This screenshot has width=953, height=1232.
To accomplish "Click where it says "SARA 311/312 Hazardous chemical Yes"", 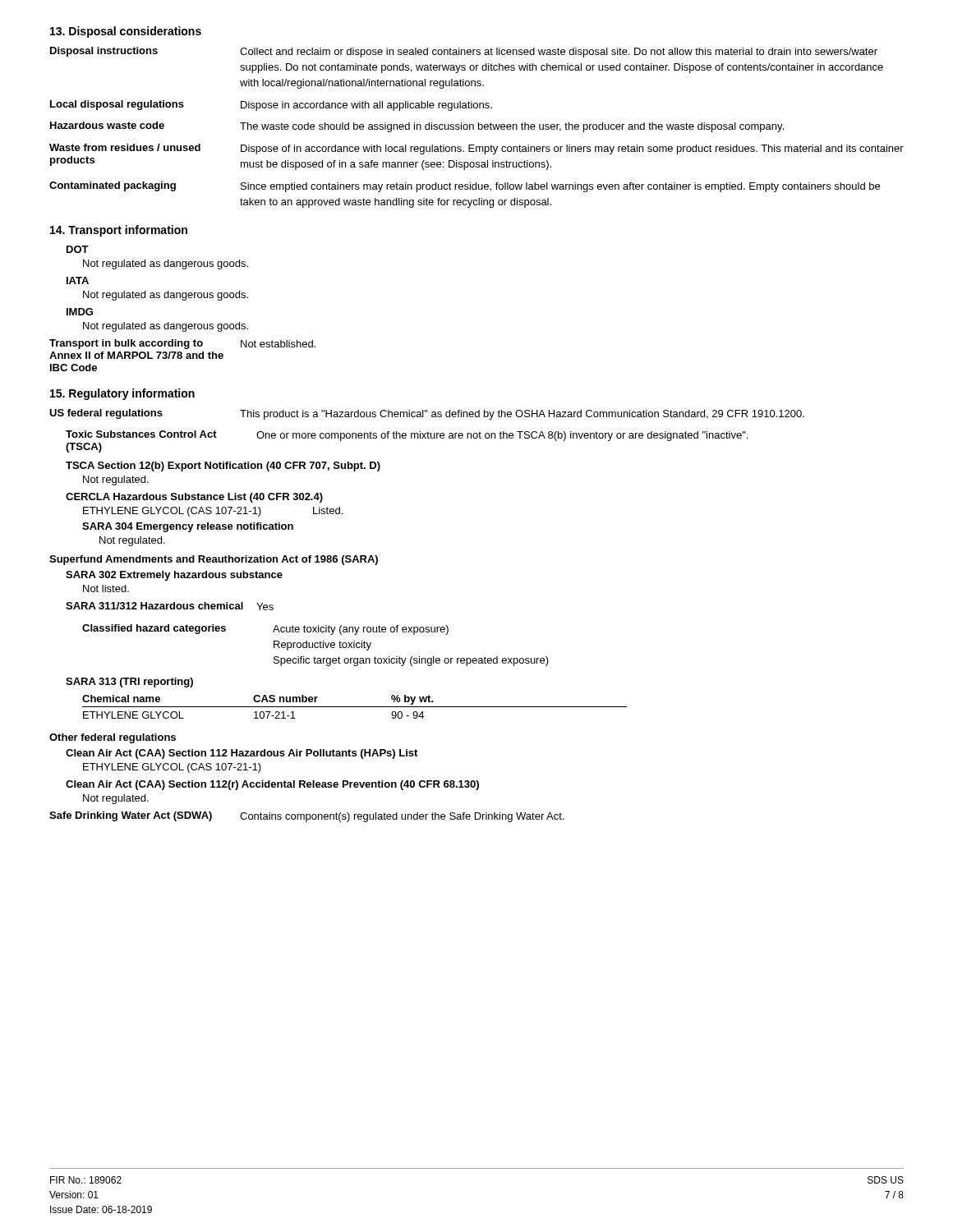I will tap(170, 606).
